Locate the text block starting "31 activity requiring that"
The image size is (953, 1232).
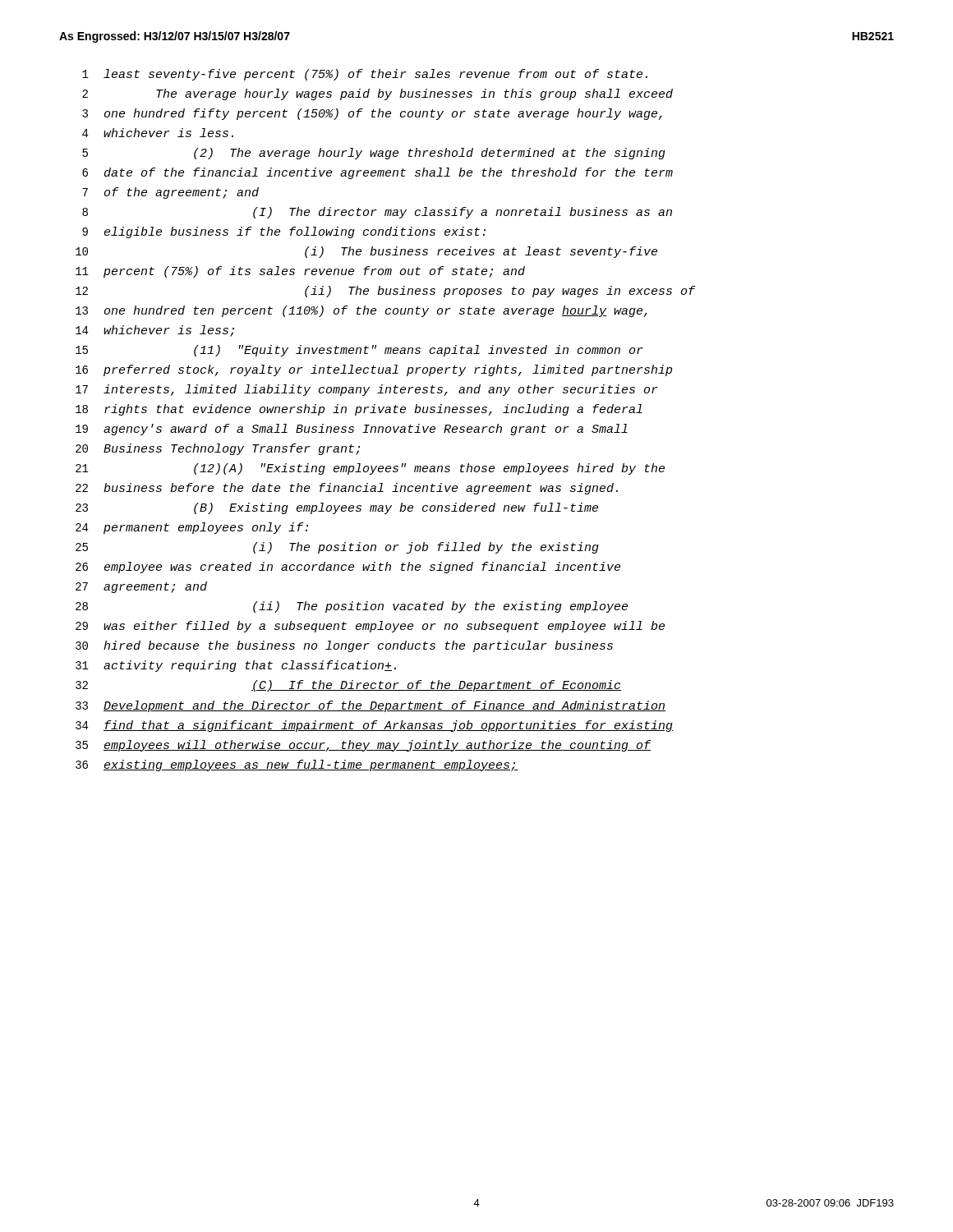(x=236, y=666)
